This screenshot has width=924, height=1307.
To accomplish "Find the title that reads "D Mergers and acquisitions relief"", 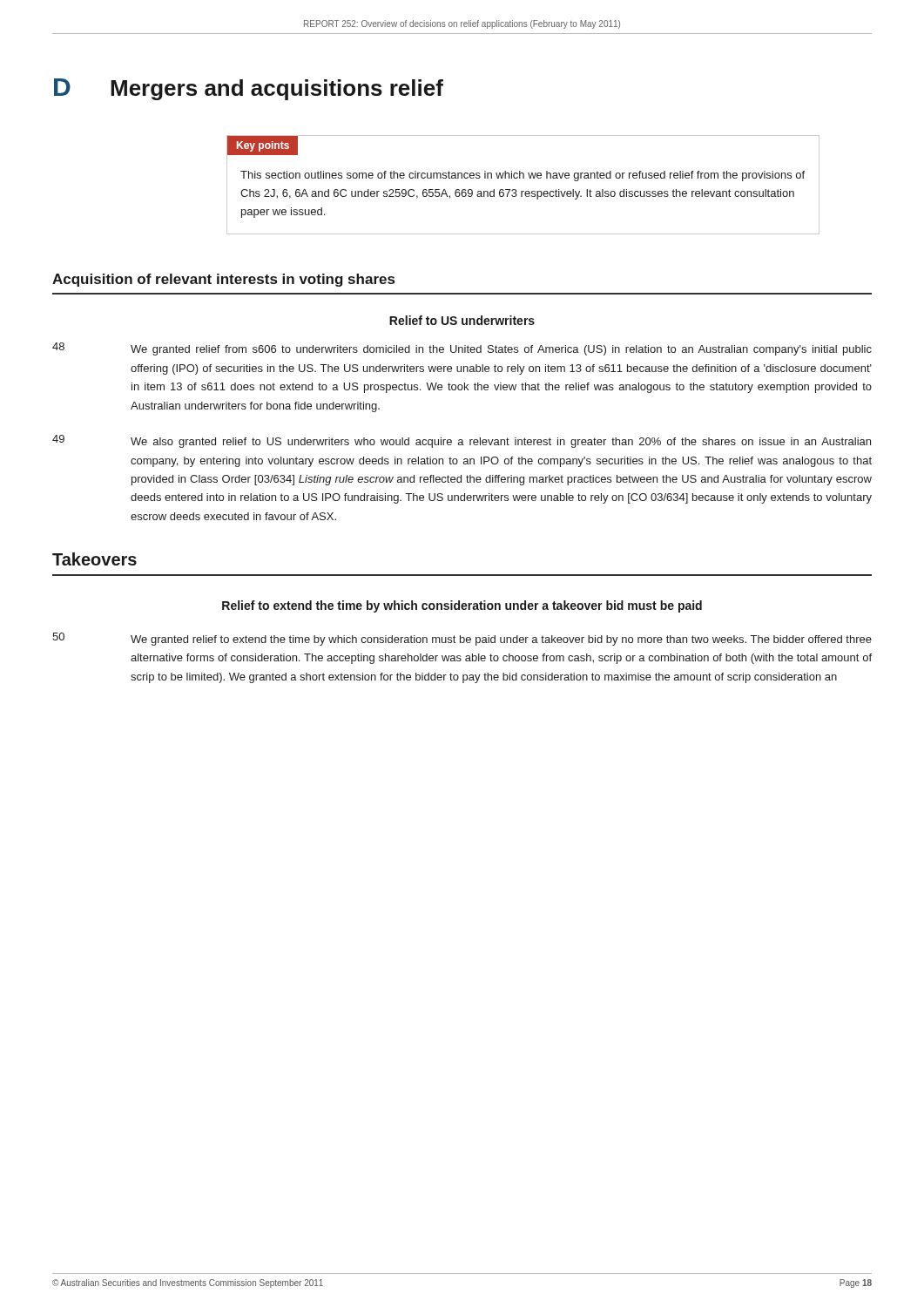I will coord(248,87).
